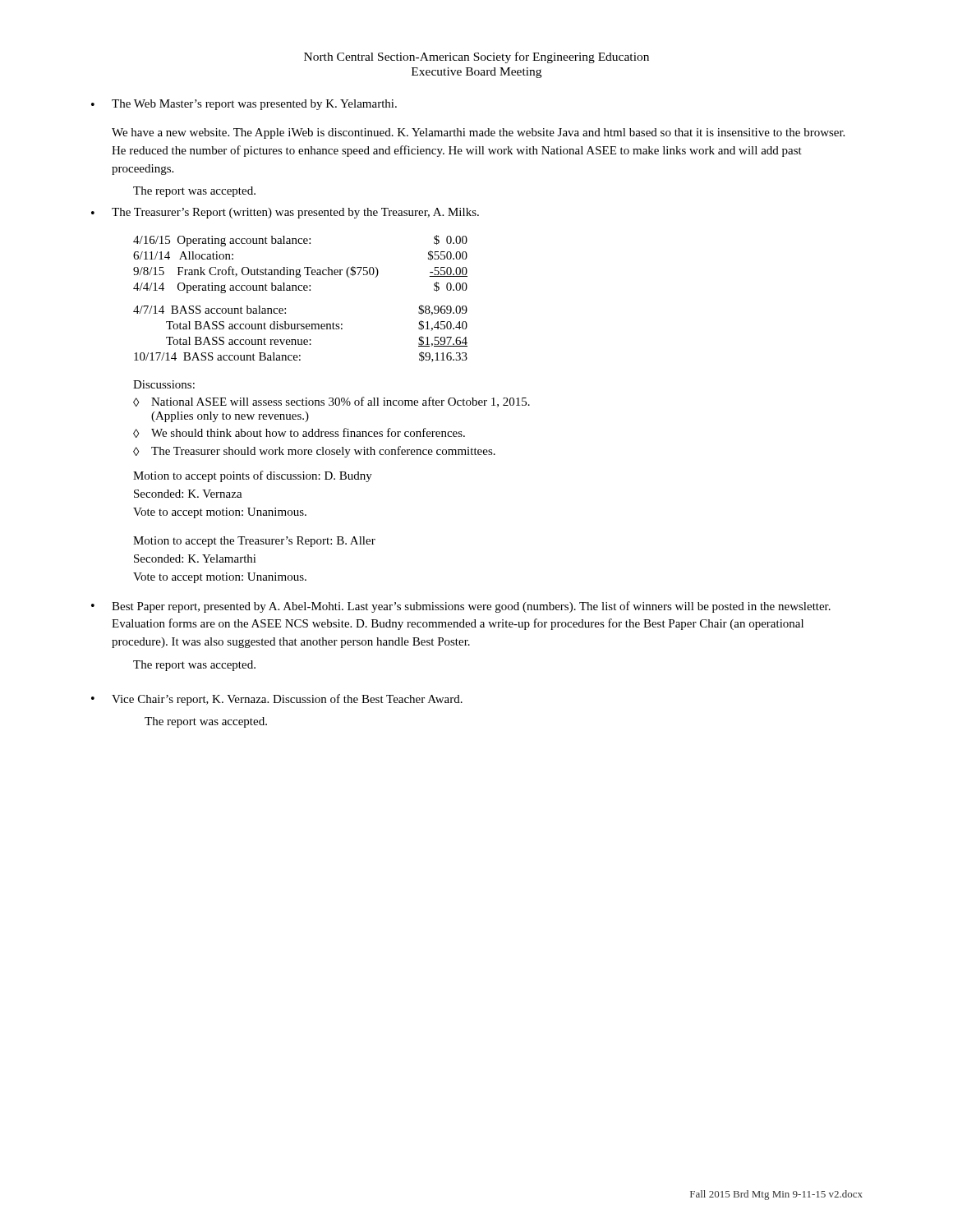
Task: Click the passage that begins "Motion to accept the Treasurer’s"
Action: 254,559
